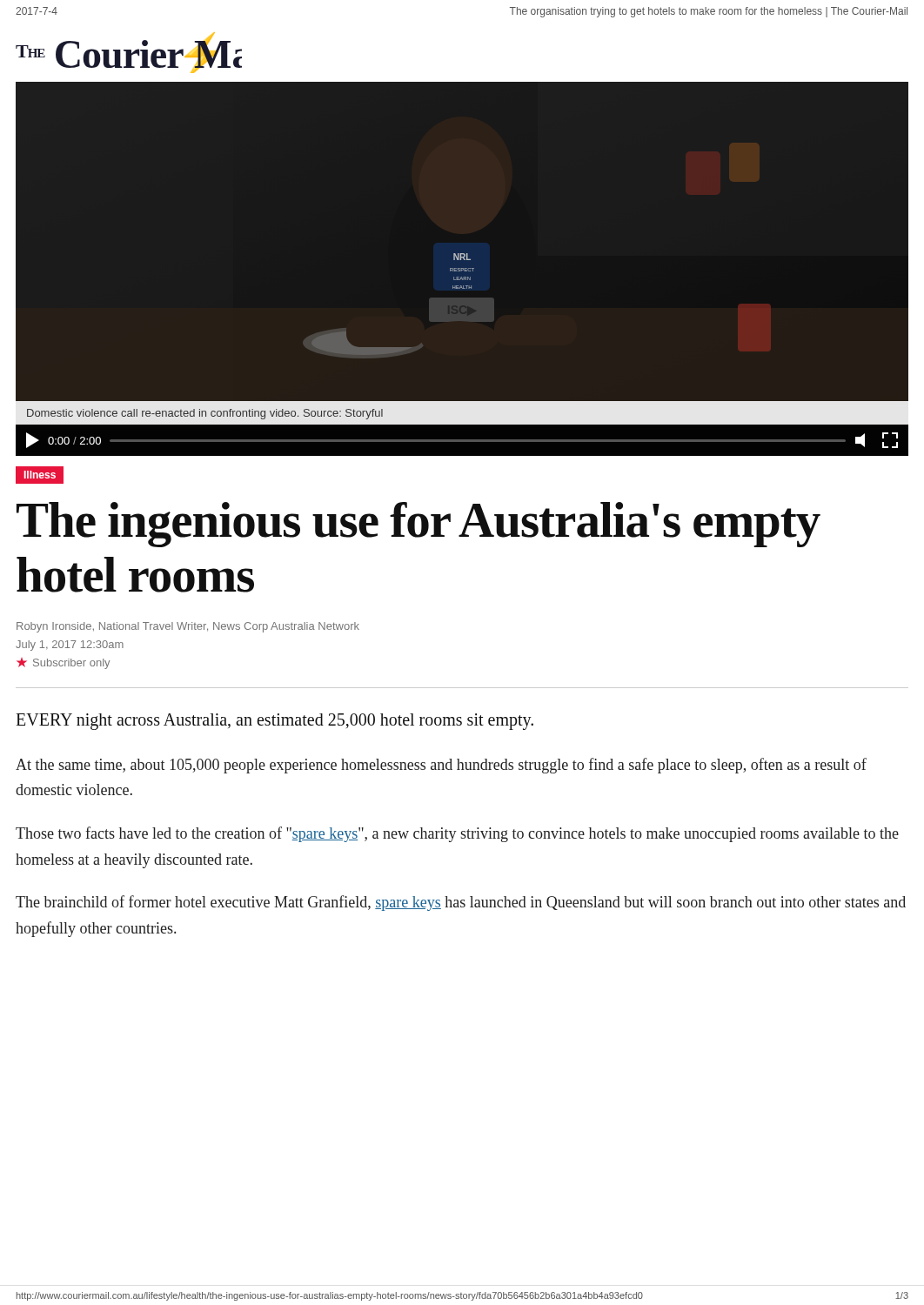
Task: Click on the text block containing "At the same time,"
Action: 441,777
